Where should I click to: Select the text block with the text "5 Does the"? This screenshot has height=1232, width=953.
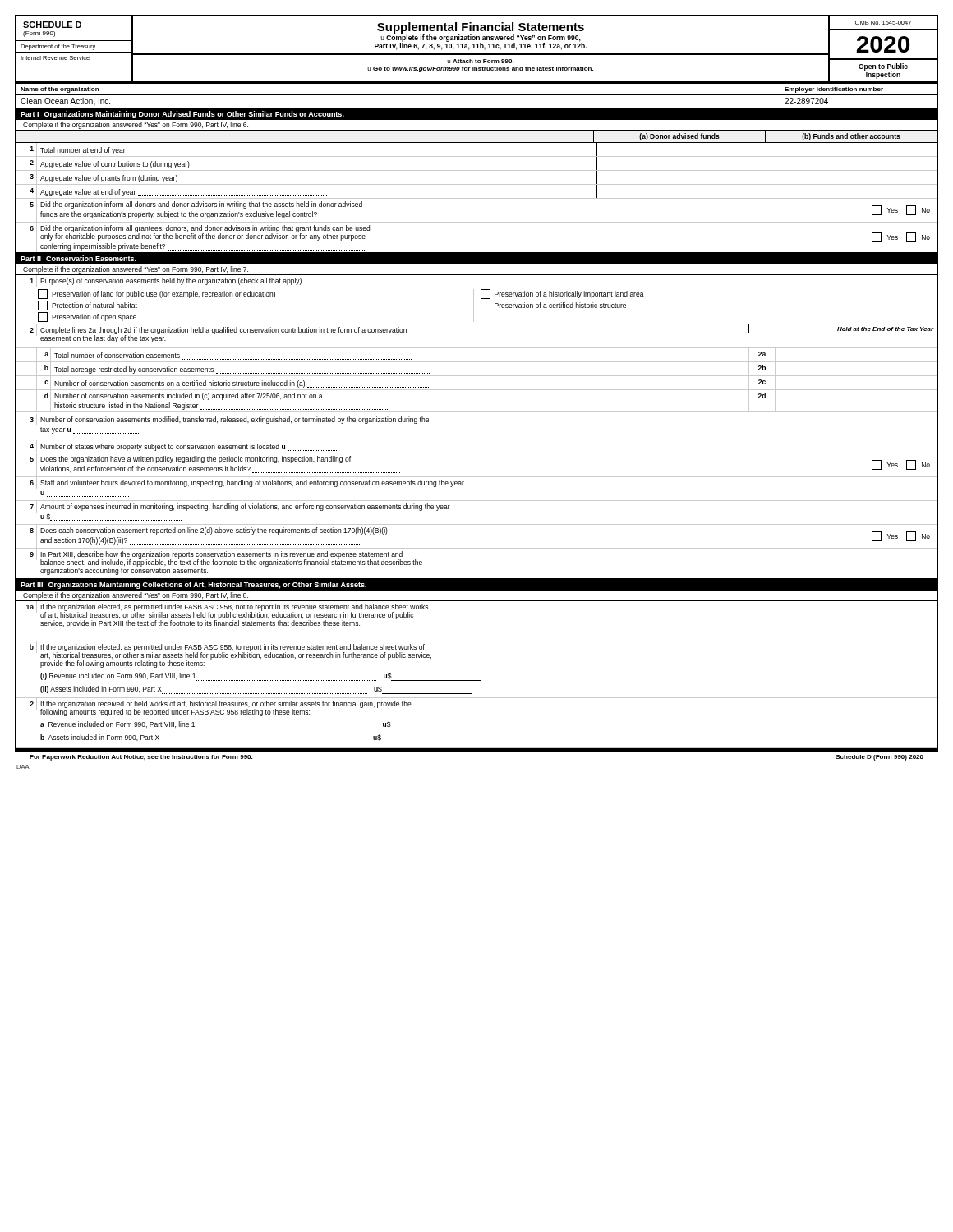476,465
